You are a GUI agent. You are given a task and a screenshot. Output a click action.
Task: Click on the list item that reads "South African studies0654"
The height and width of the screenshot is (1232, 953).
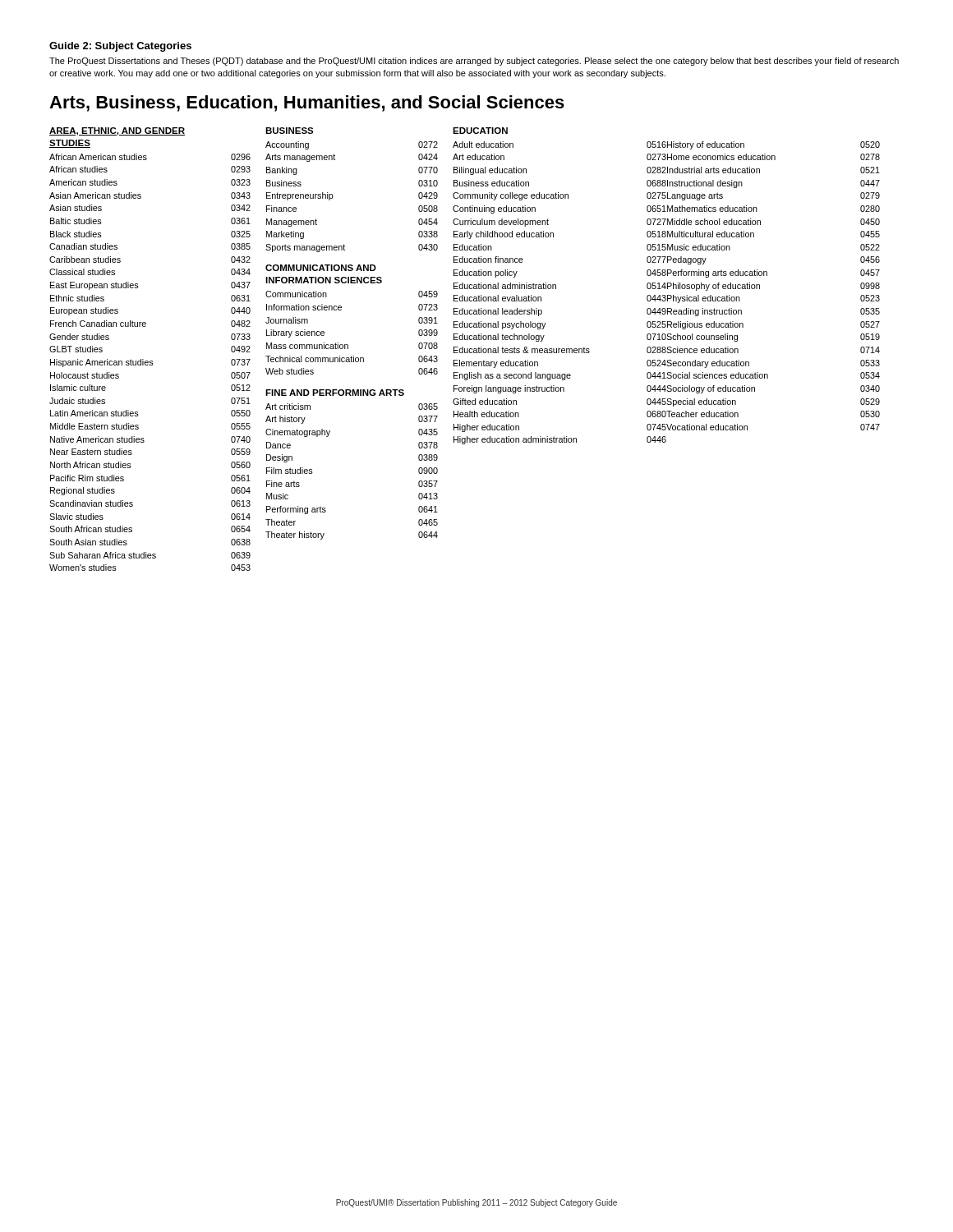point(92,529)
